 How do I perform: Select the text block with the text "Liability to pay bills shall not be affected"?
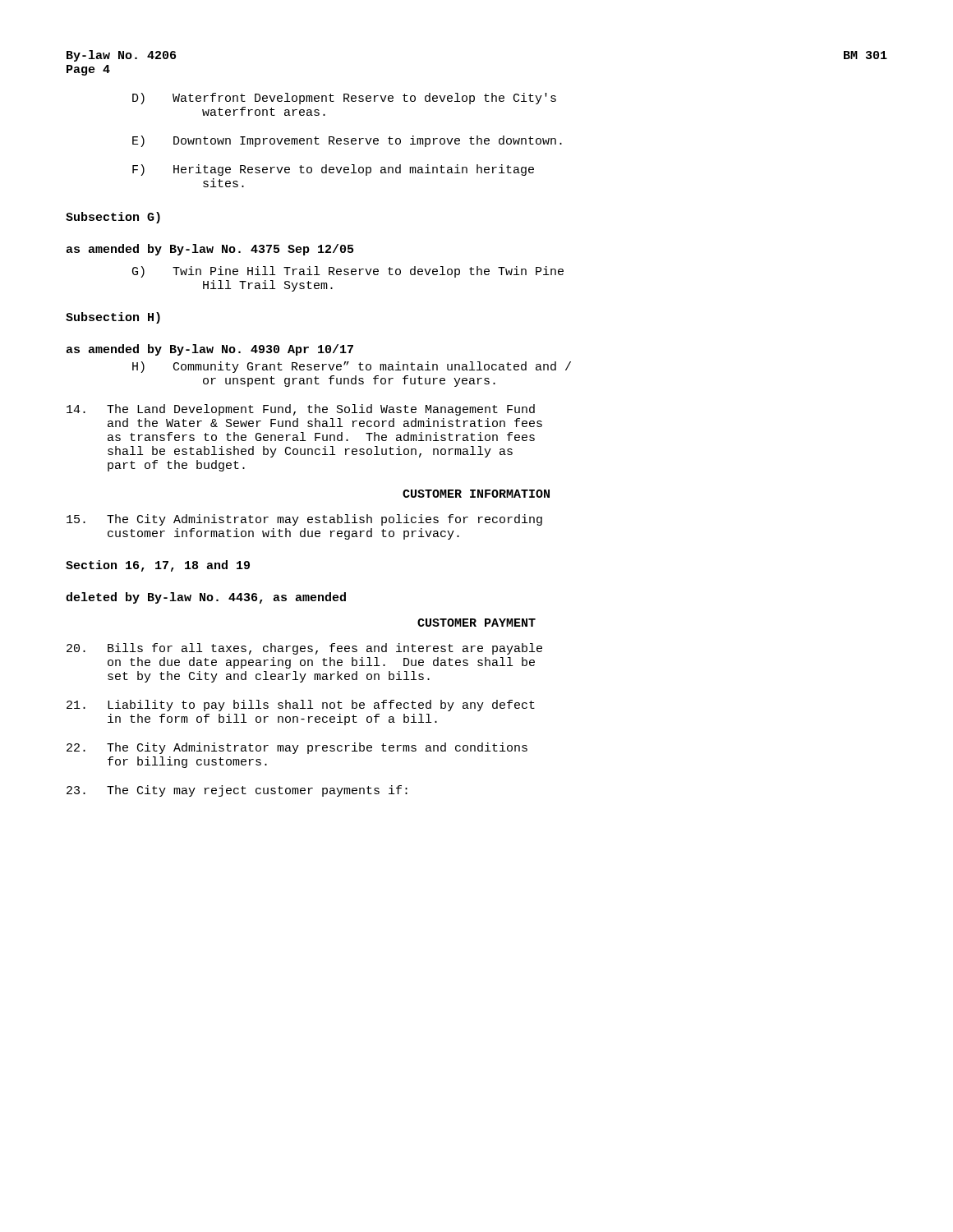coord(476,713)
